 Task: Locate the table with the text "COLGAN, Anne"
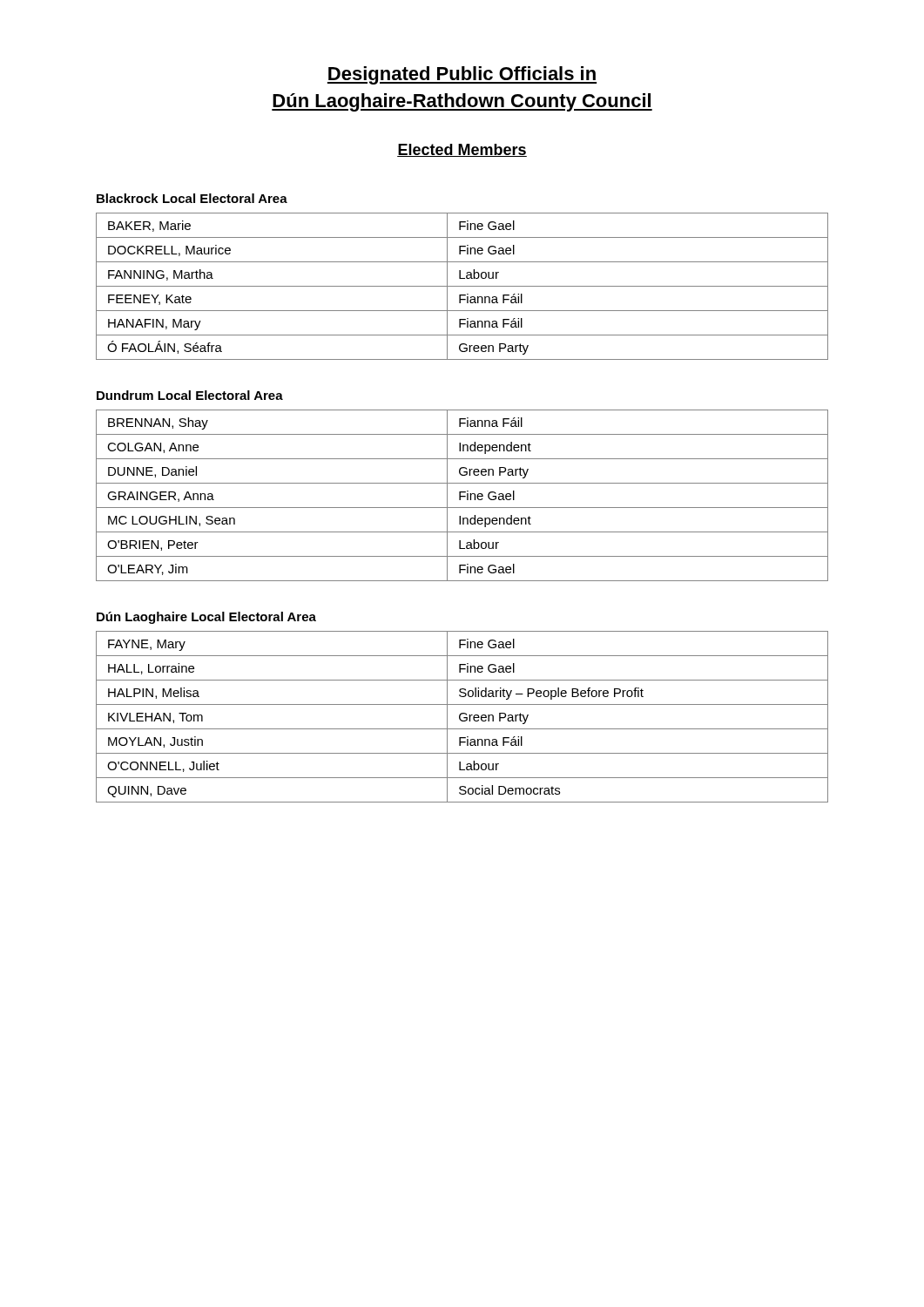(x=462, y=495)
